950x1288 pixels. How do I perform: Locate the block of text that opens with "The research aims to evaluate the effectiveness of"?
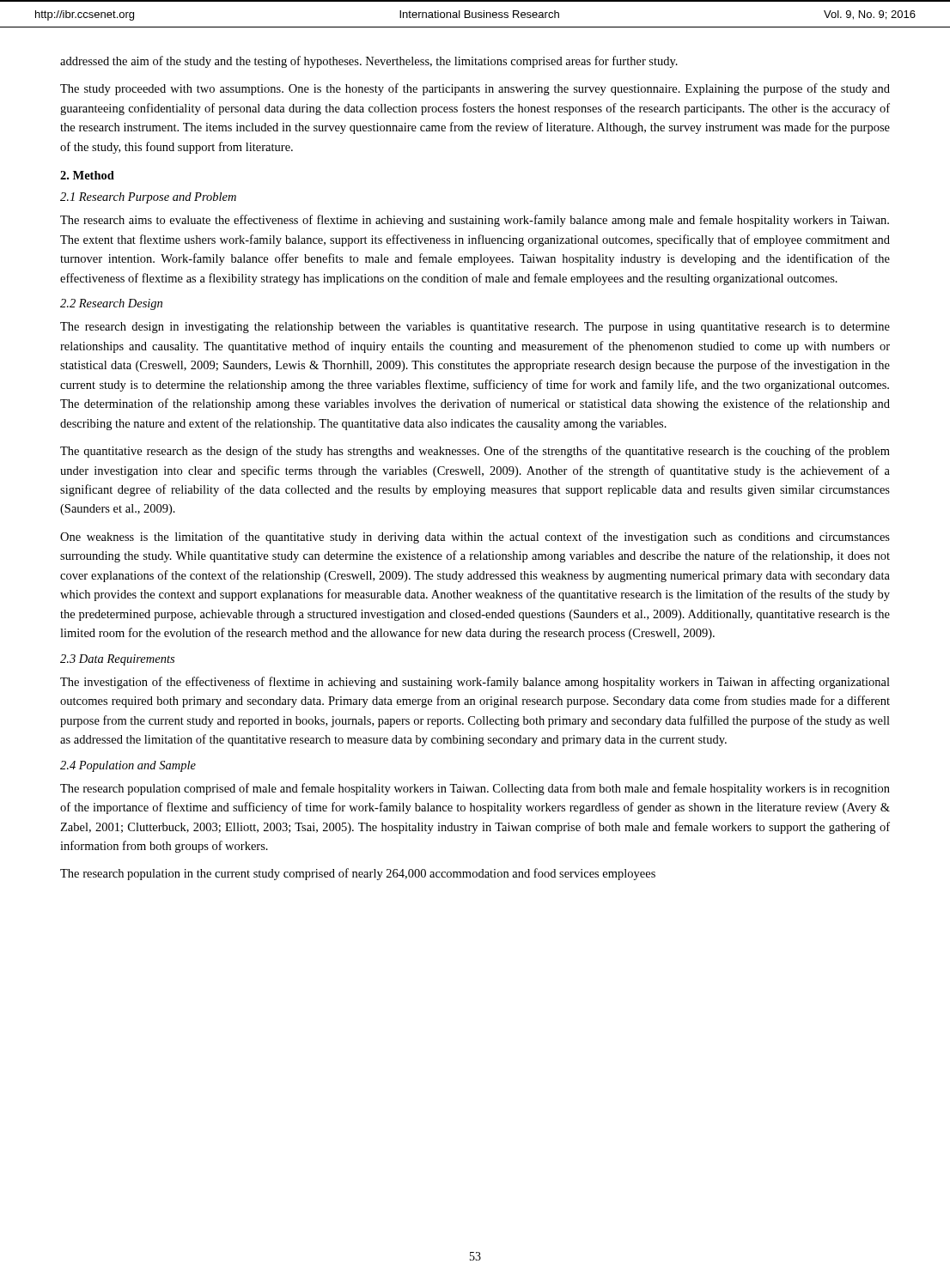click(475, 249)
